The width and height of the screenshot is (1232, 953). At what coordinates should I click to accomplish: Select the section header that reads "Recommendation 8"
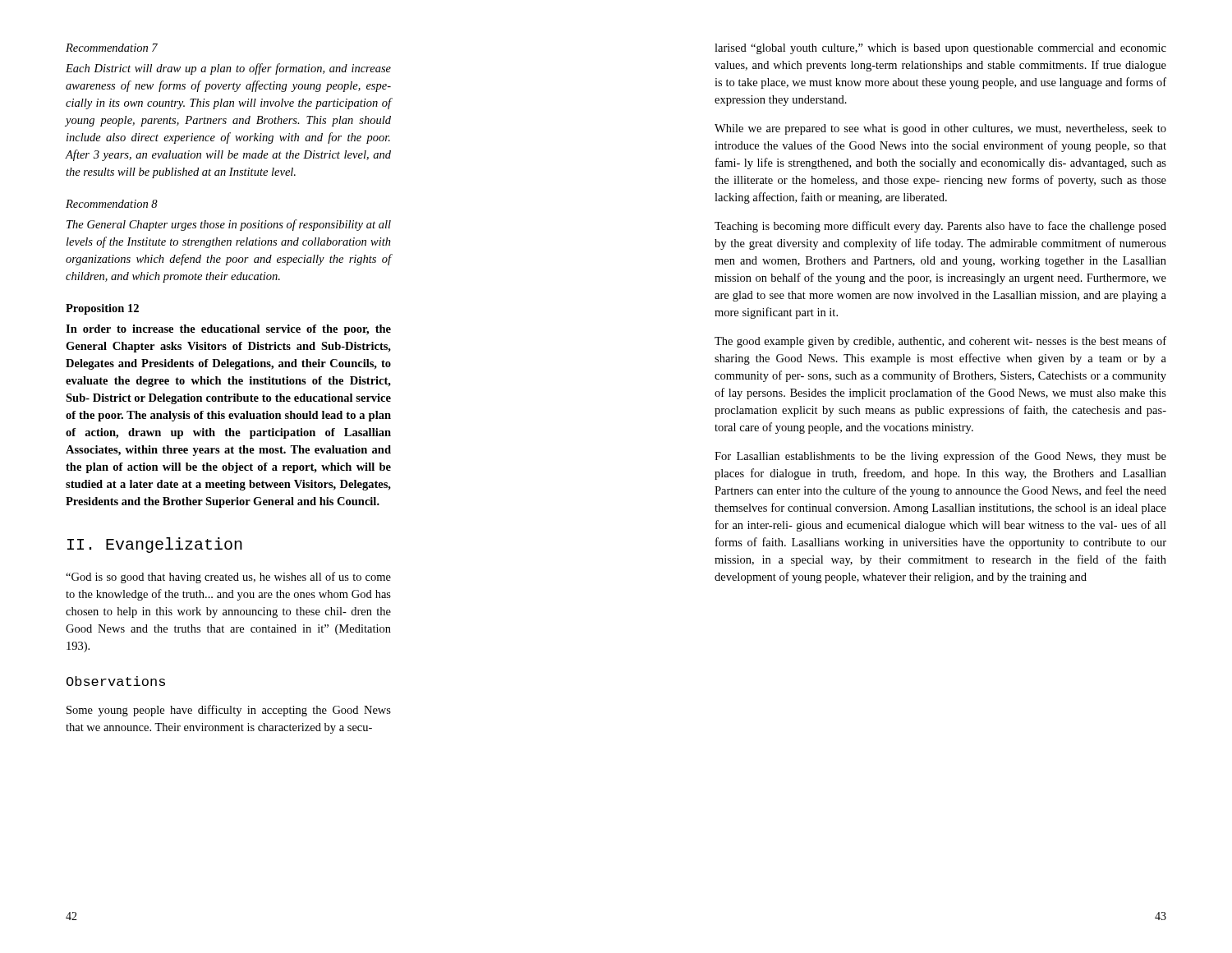tap(111, 204)
